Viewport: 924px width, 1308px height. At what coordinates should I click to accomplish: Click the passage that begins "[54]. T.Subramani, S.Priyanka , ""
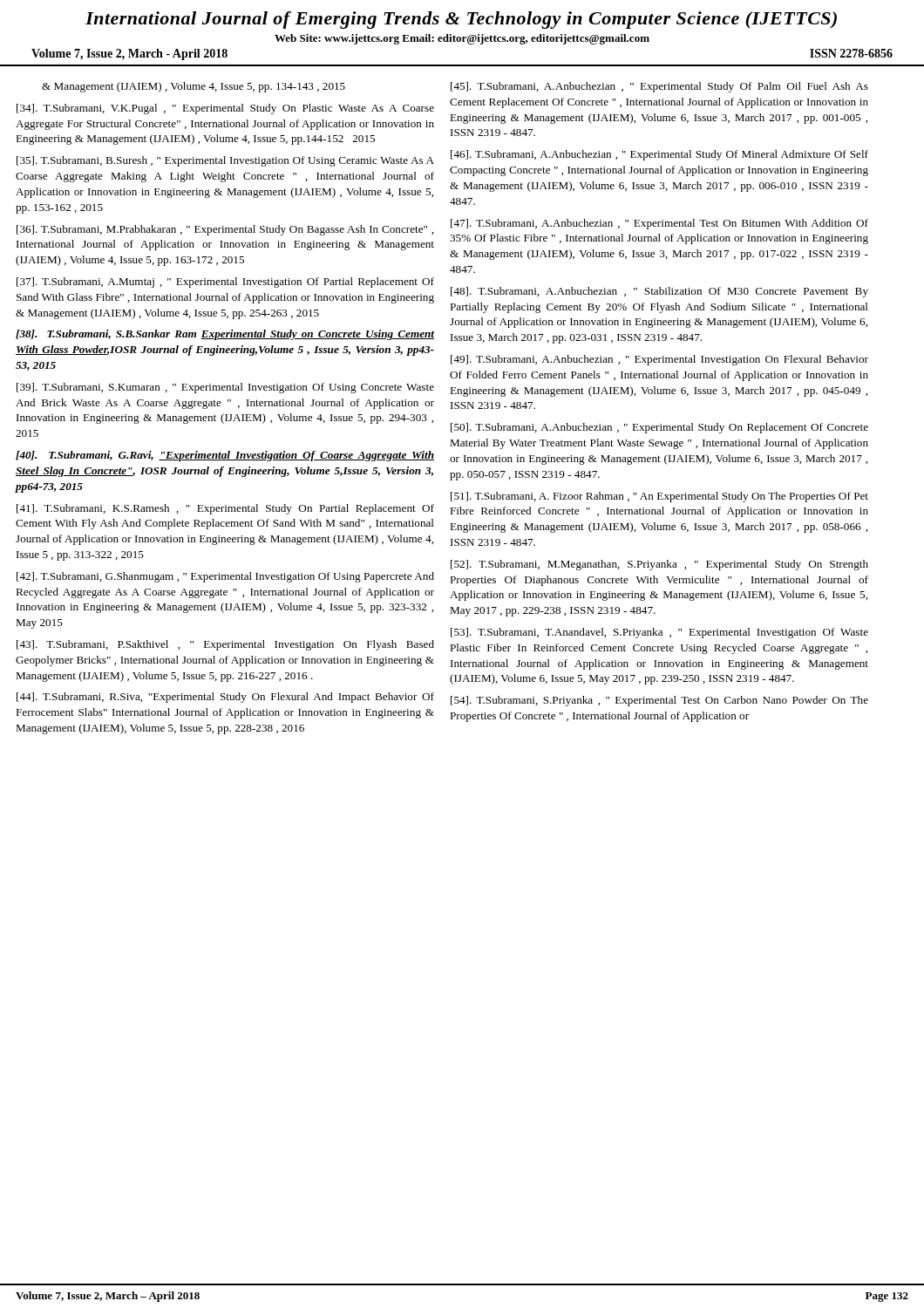(x=659, y=708)
